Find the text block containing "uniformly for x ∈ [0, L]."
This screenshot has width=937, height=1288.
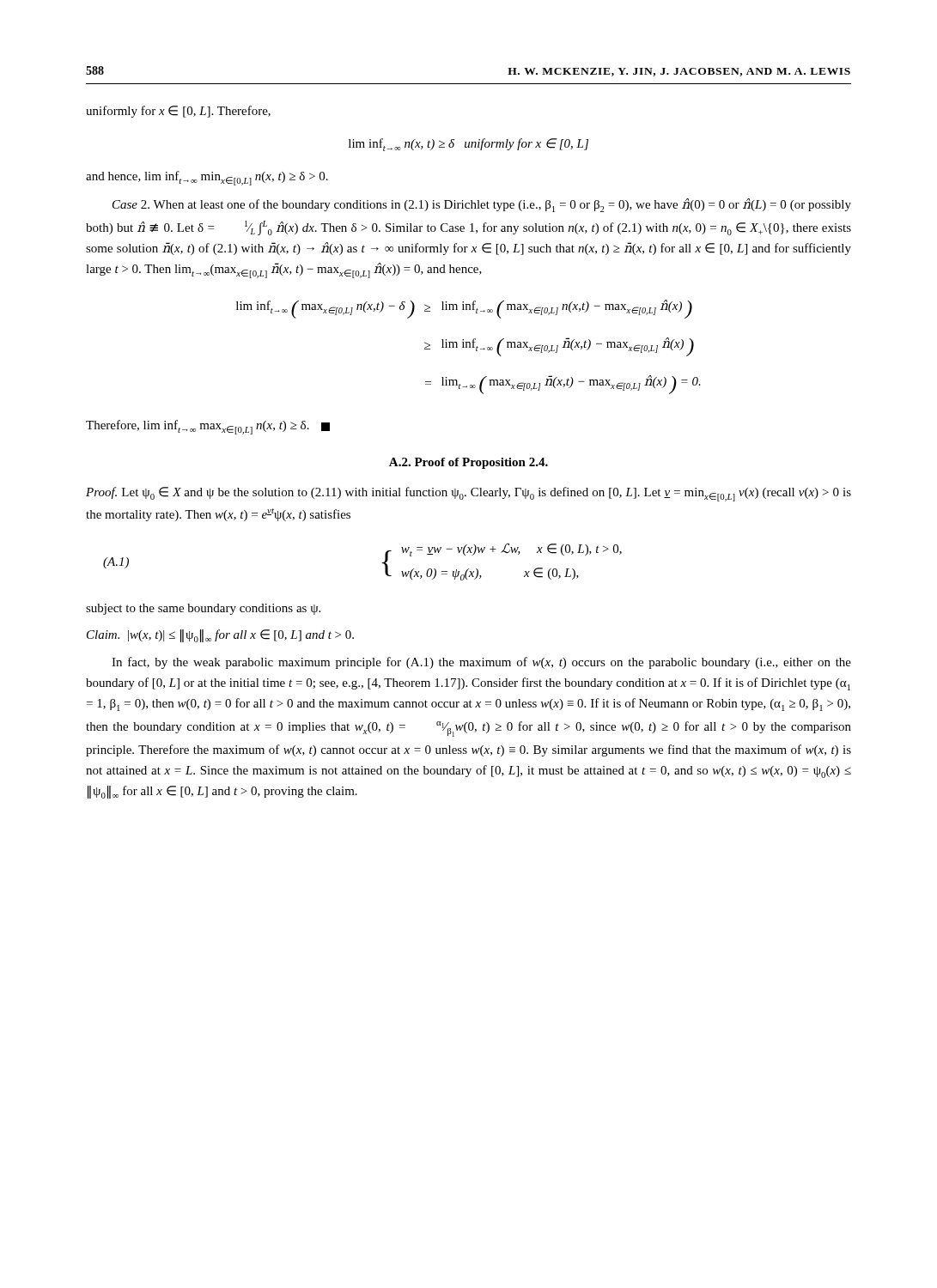(x=178, y=111)
